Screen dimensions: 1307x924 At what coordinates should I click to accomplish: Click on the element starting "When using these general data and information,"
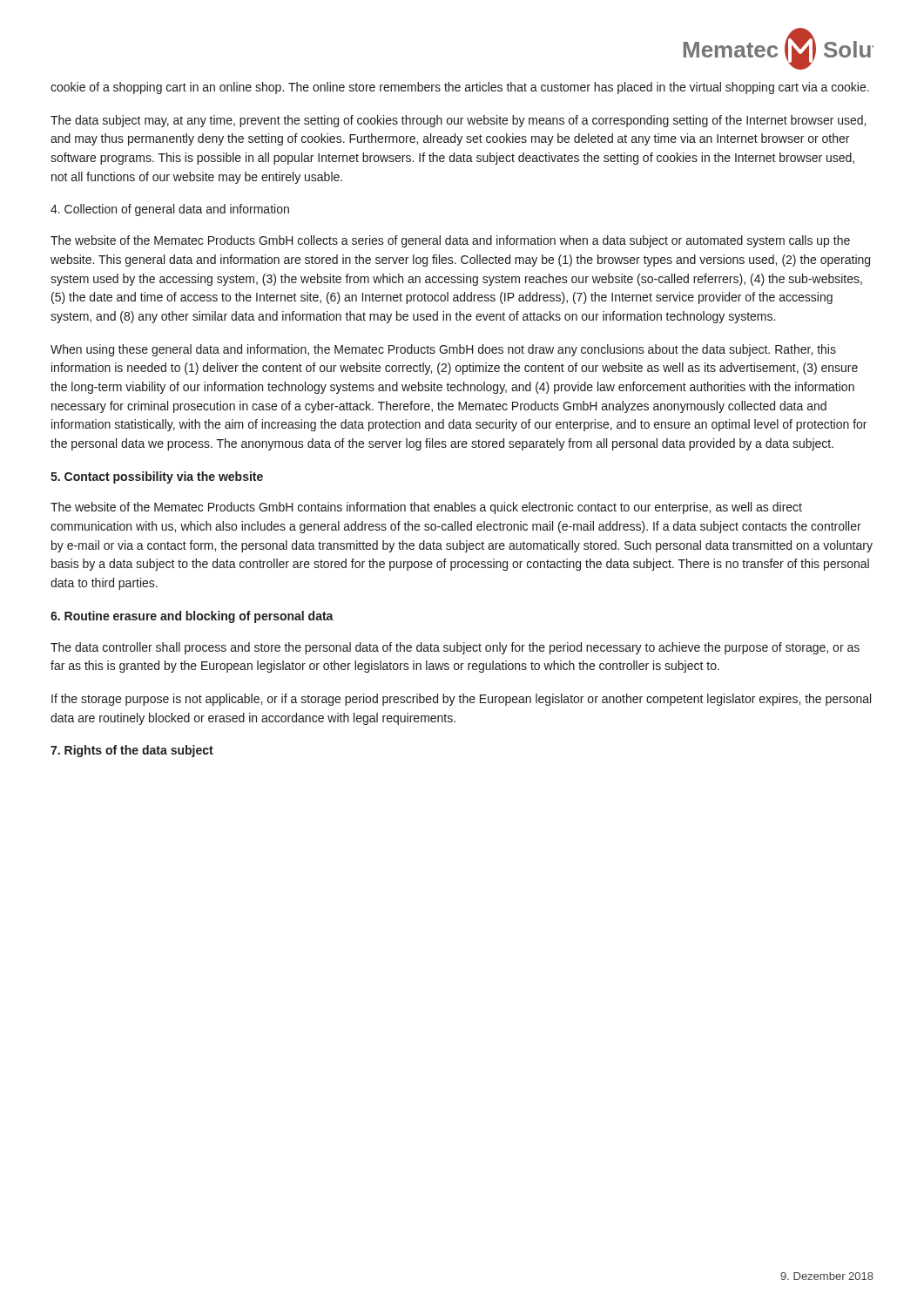[x=462, y=397]
